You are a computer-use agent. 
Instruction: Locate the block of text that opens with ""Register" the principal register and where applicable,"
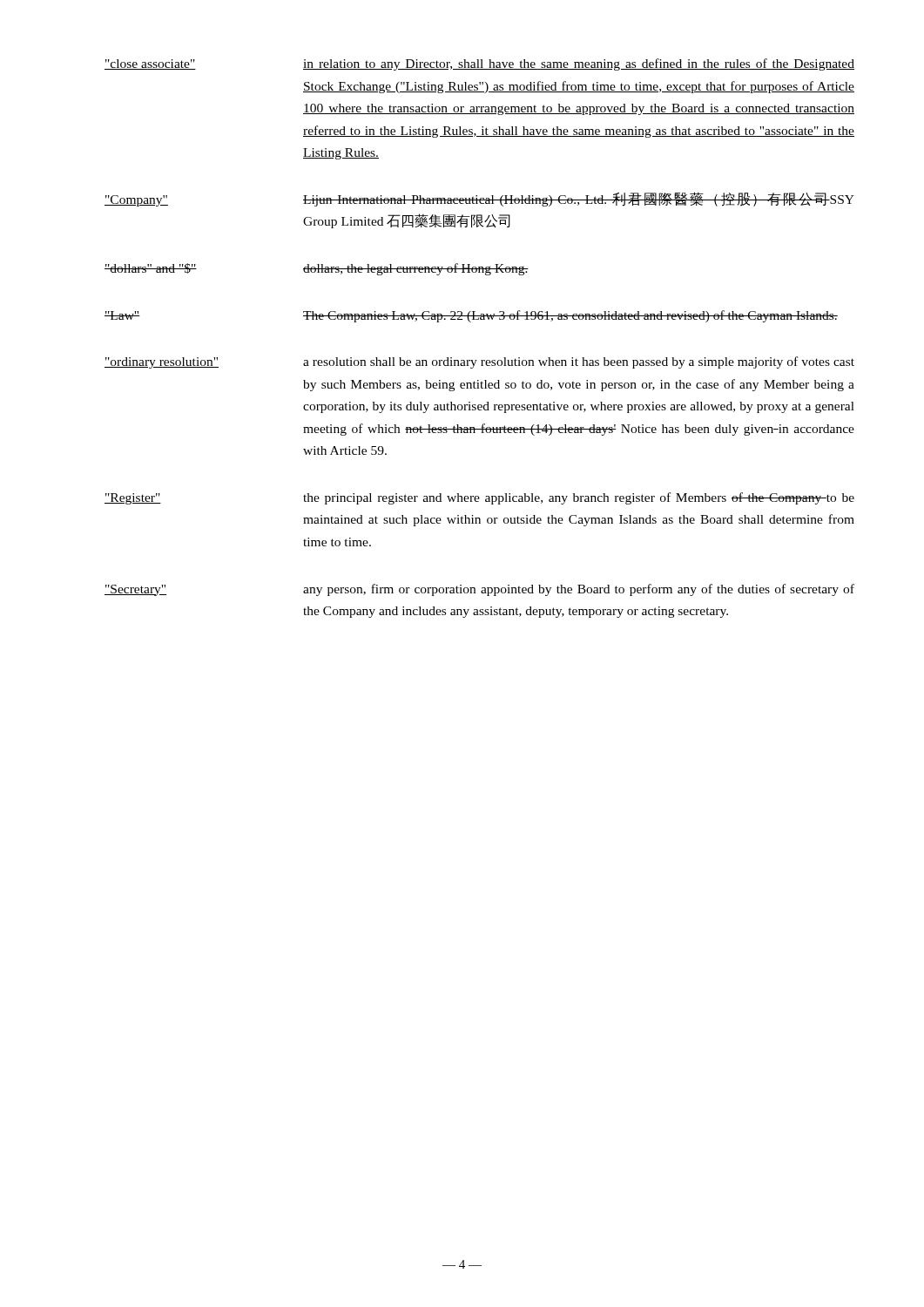click(x=479, y=519)
